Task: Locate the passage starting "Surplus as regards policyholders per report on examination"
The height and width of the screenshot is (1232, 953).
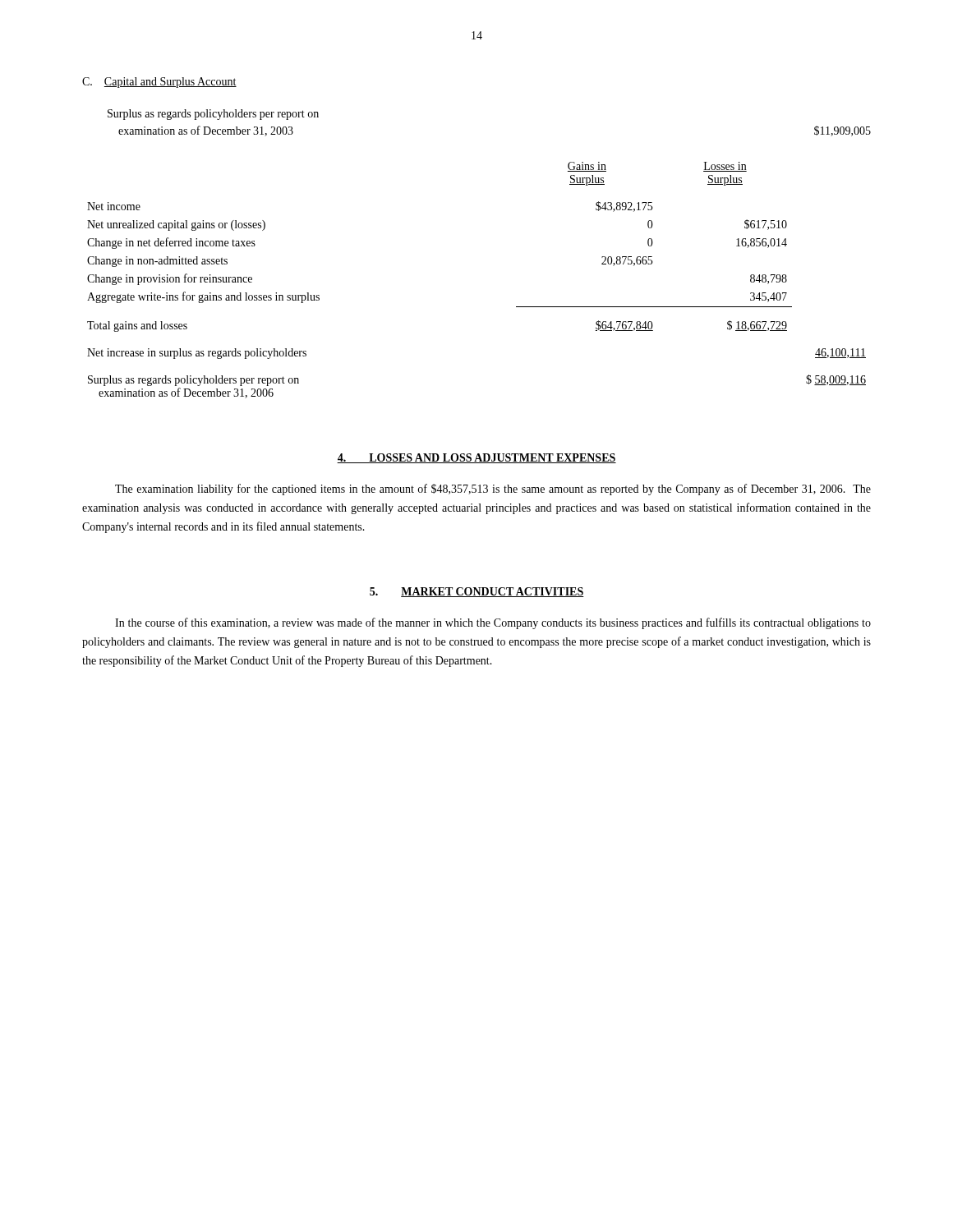Action: pos(213,115)
